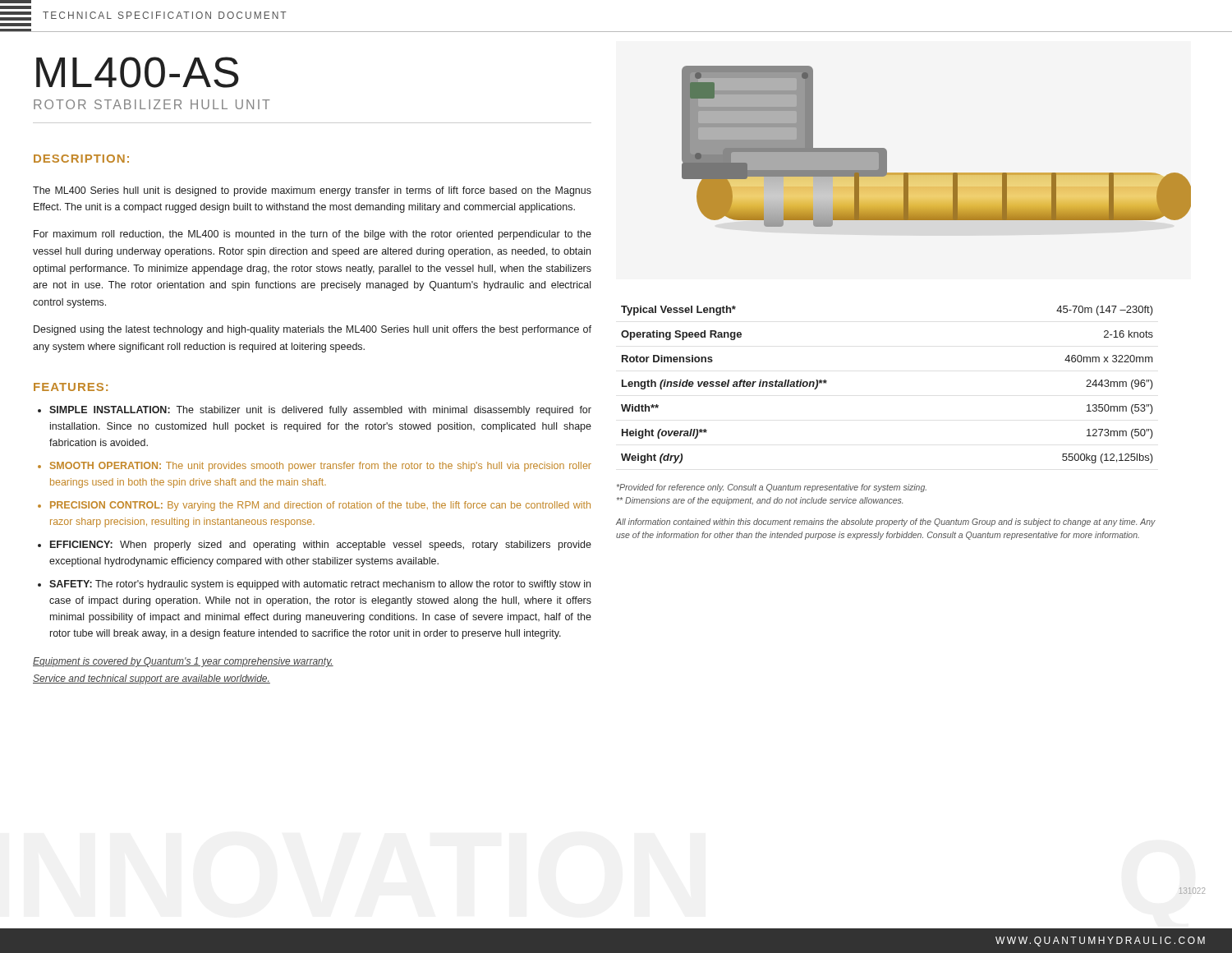The height and width of the screenshot is (953, 1232).
Task: Point to the text block starting "Designed using the"
Action: 312,338
